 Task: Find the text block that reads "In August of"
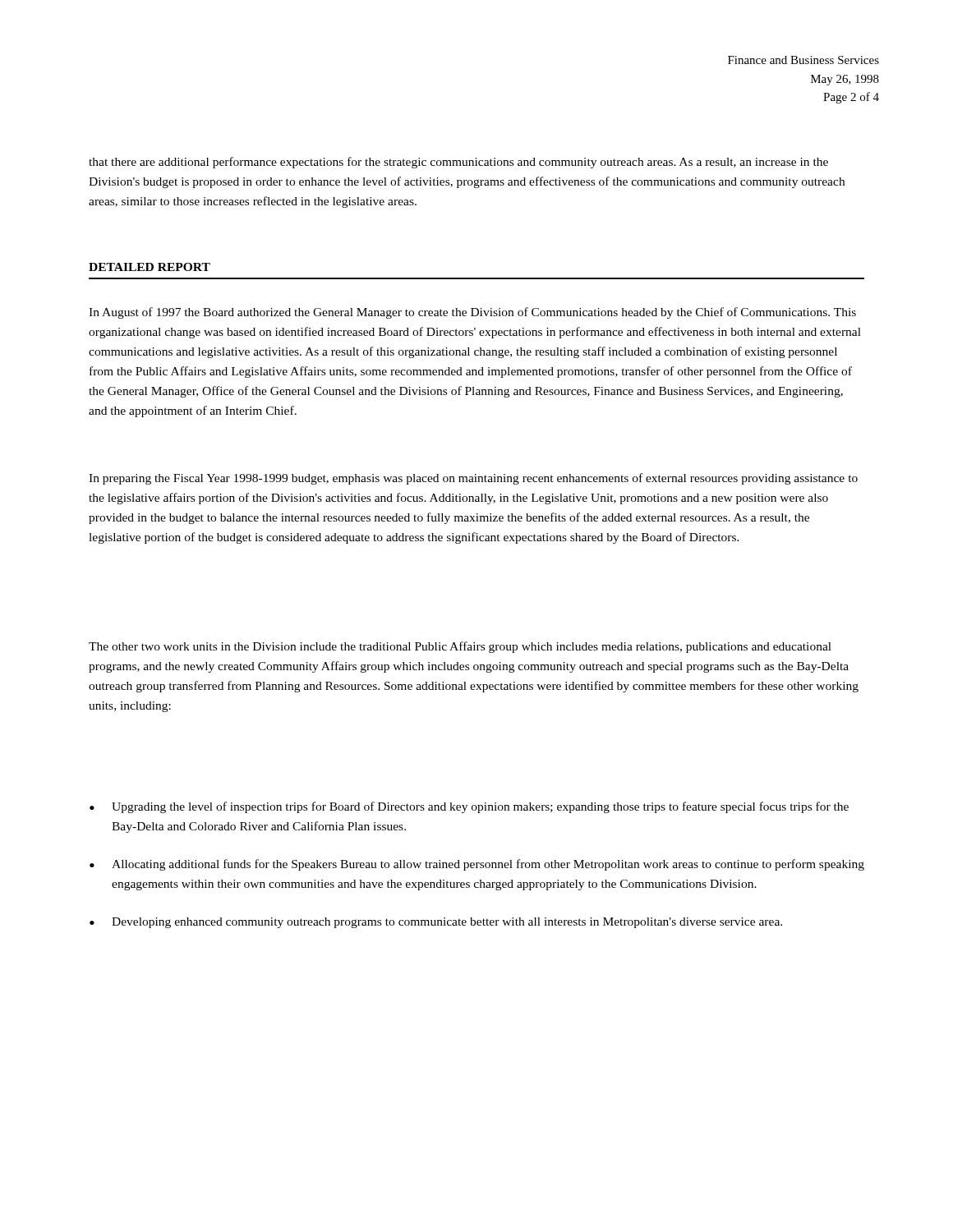tap(475, 361)
